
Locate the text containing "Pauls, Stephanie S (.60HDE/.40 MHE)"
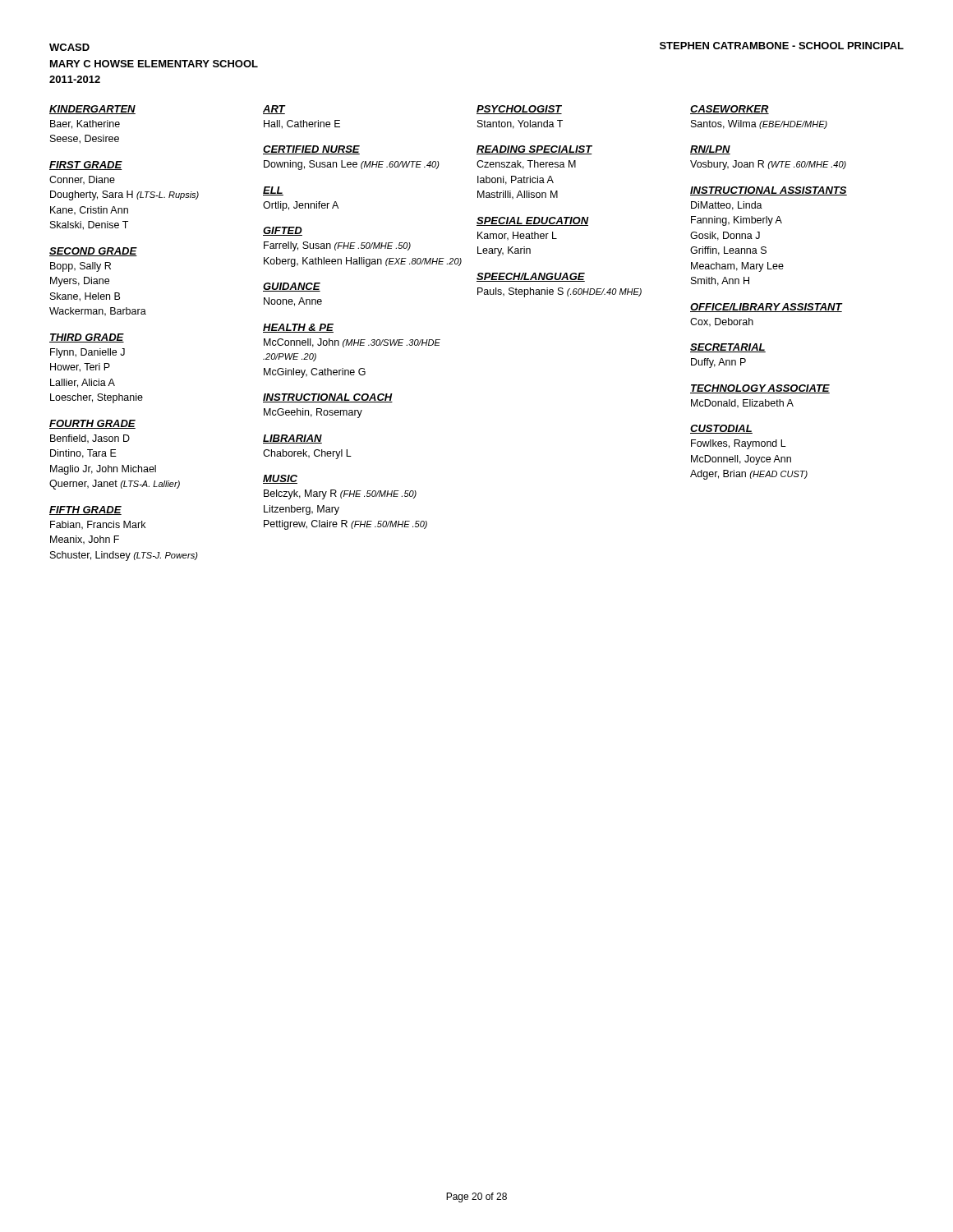point(559,291)
